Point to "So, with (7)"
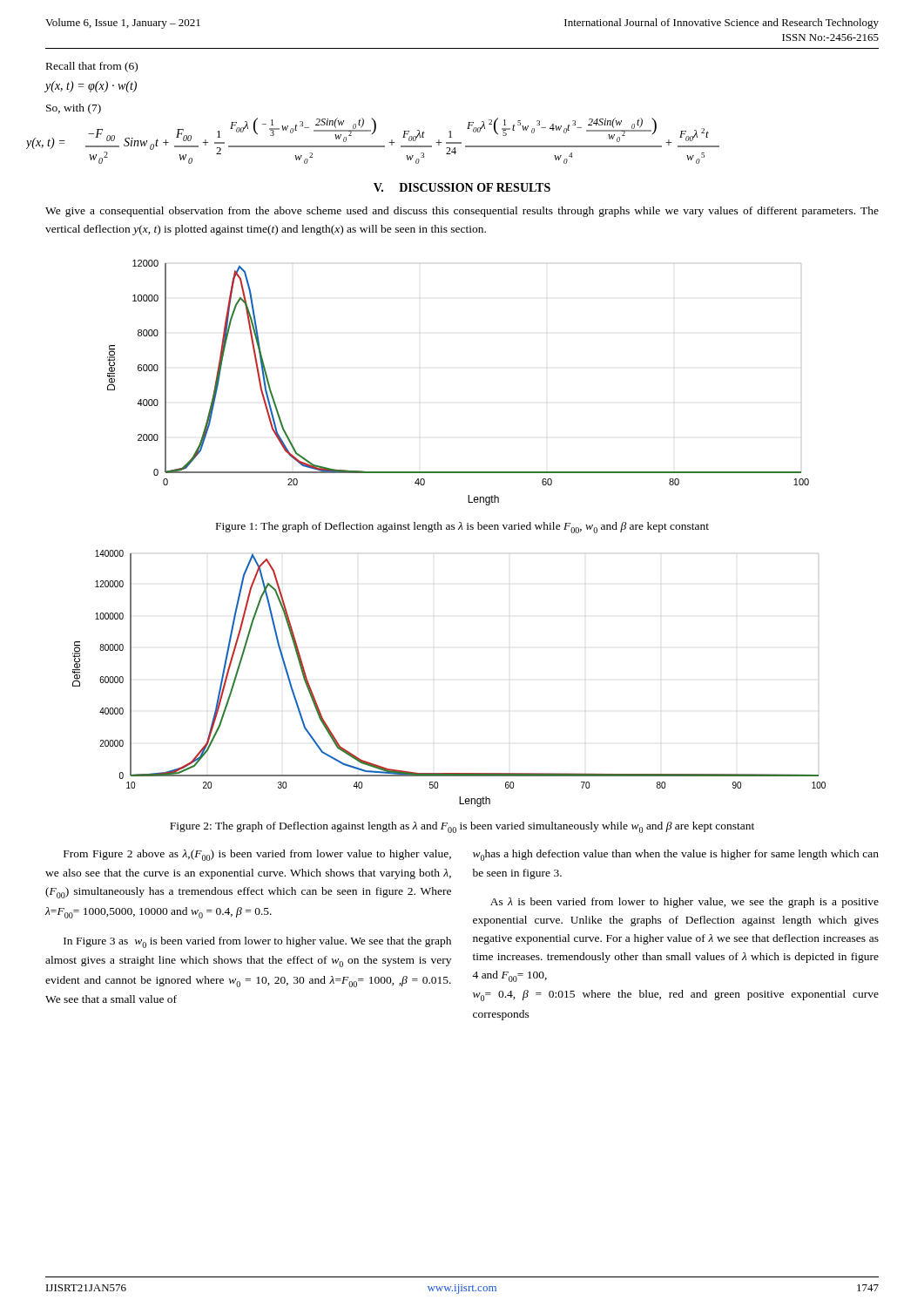Screen dimensions: 1307x924 (x=73, y=108)
